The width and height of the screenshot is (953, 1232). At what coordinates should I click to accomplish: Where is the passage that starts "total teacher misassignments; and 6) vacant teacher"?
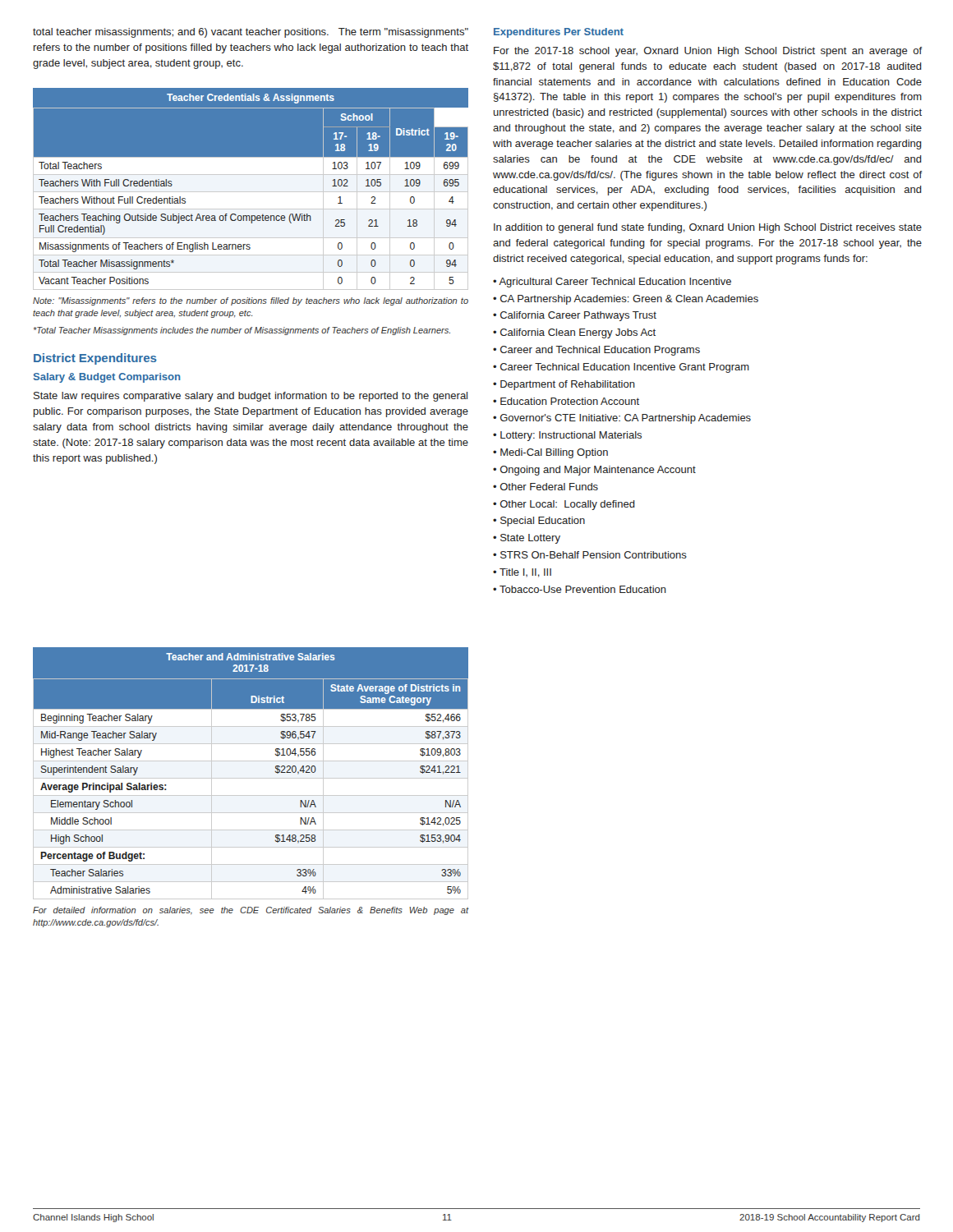[x=251, y=48]
